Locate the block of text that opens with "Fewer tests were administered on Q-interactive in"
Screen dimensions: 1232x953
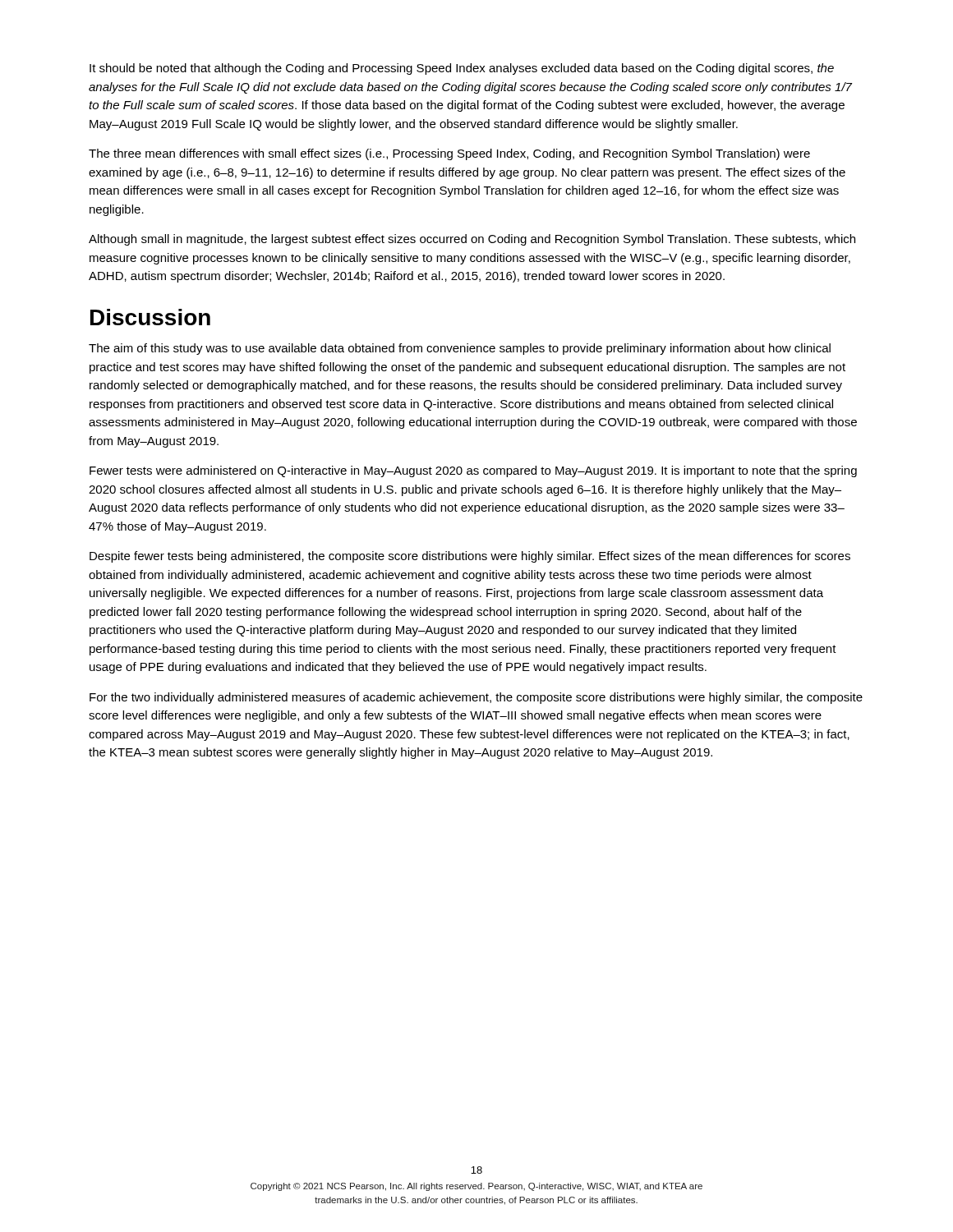[x=473, y=498]
